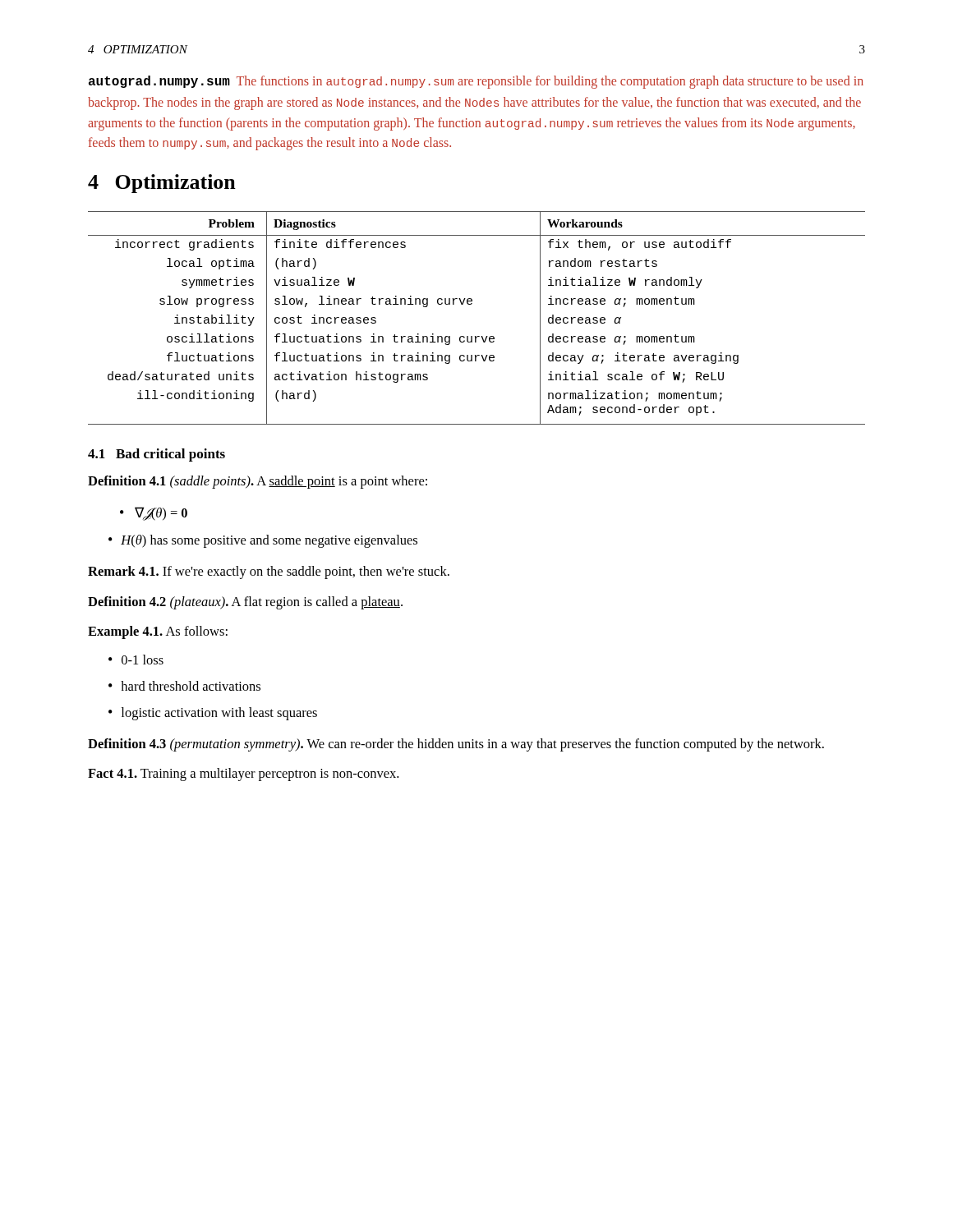The height and width of the screenshot is (1232, 953).
Task: Locate the text containing "Example 4.1. As follows:"
Action: point(158,631)
